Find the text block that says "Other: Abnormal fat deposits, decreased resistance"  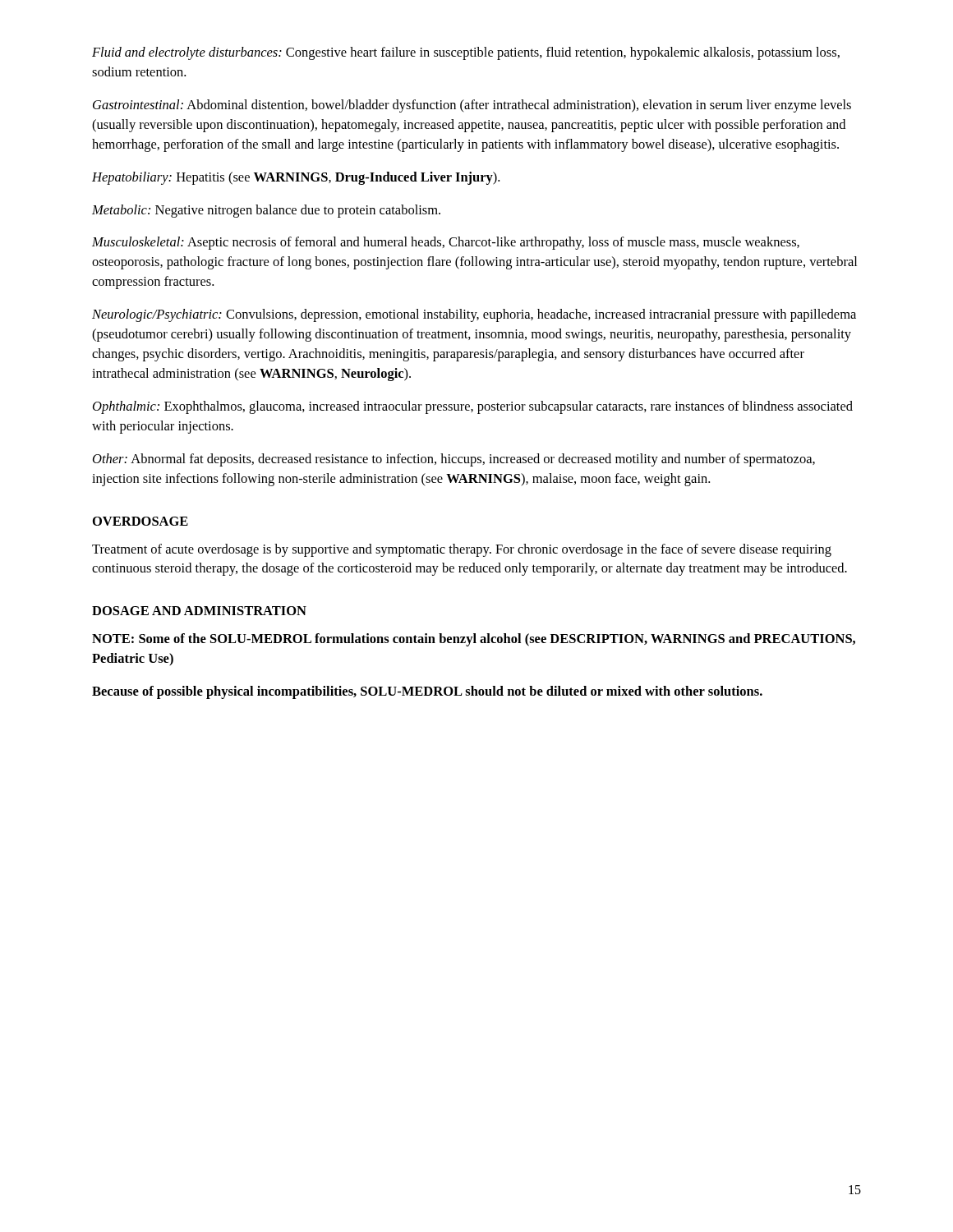pyautogui.click(x=454, y=468)
